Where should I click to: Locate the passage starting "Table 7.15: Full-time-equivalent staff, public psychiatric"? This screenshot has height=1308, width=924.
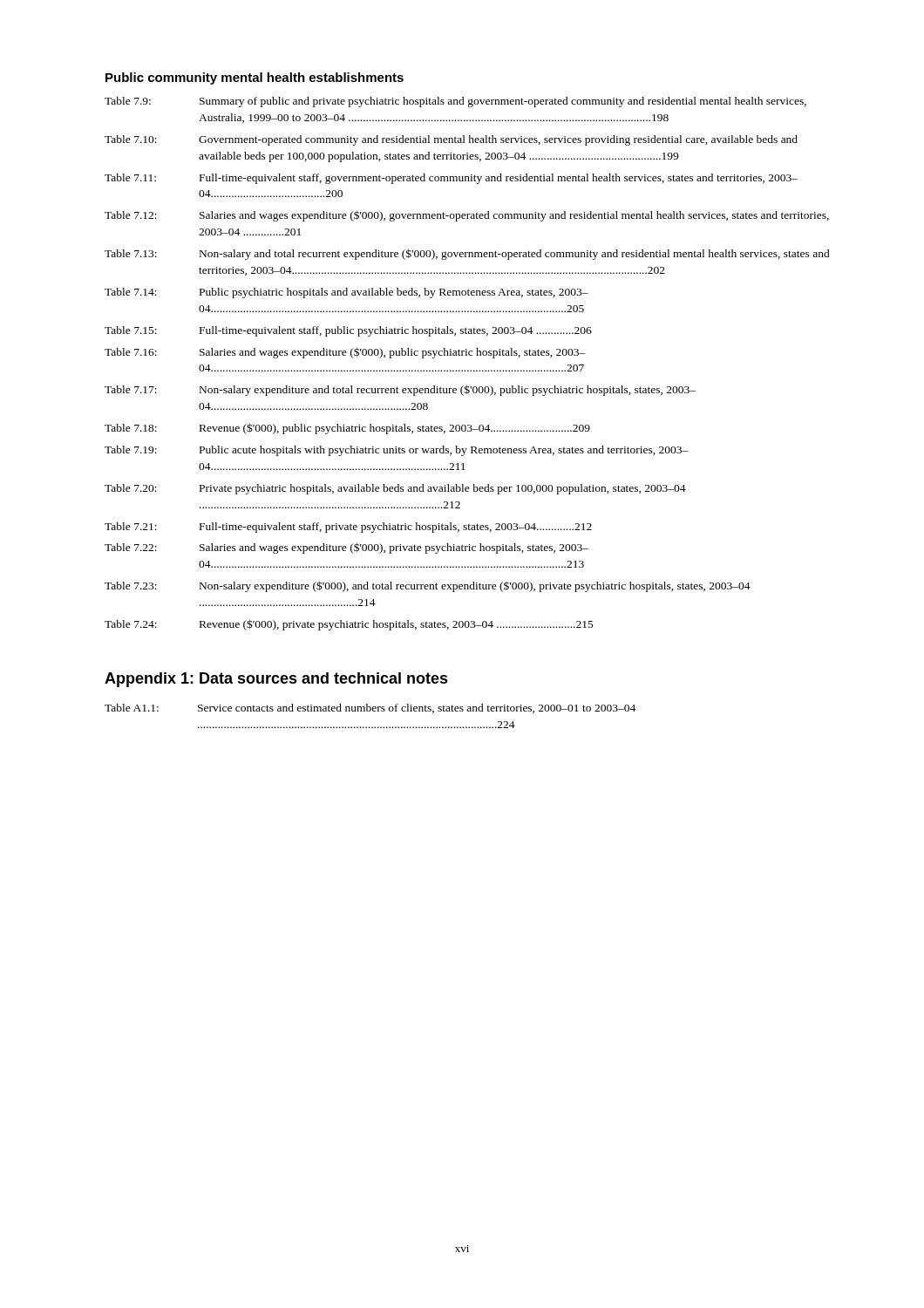tap(471, 331)
